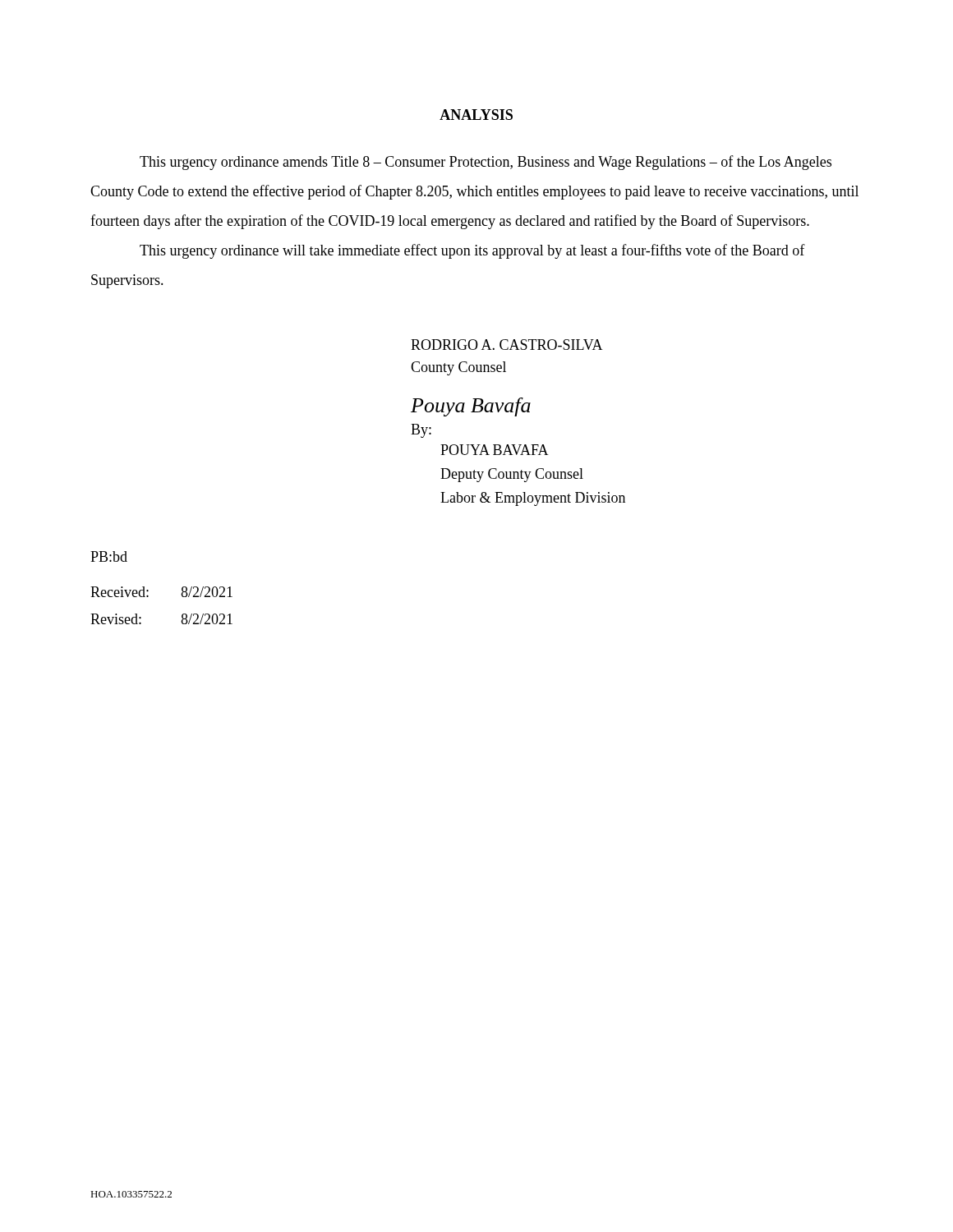This screenshot has height=1232, width=953.
Task: Locate the passage starting "Revised: 8/2/2021"
Action: tap(197, 619)
